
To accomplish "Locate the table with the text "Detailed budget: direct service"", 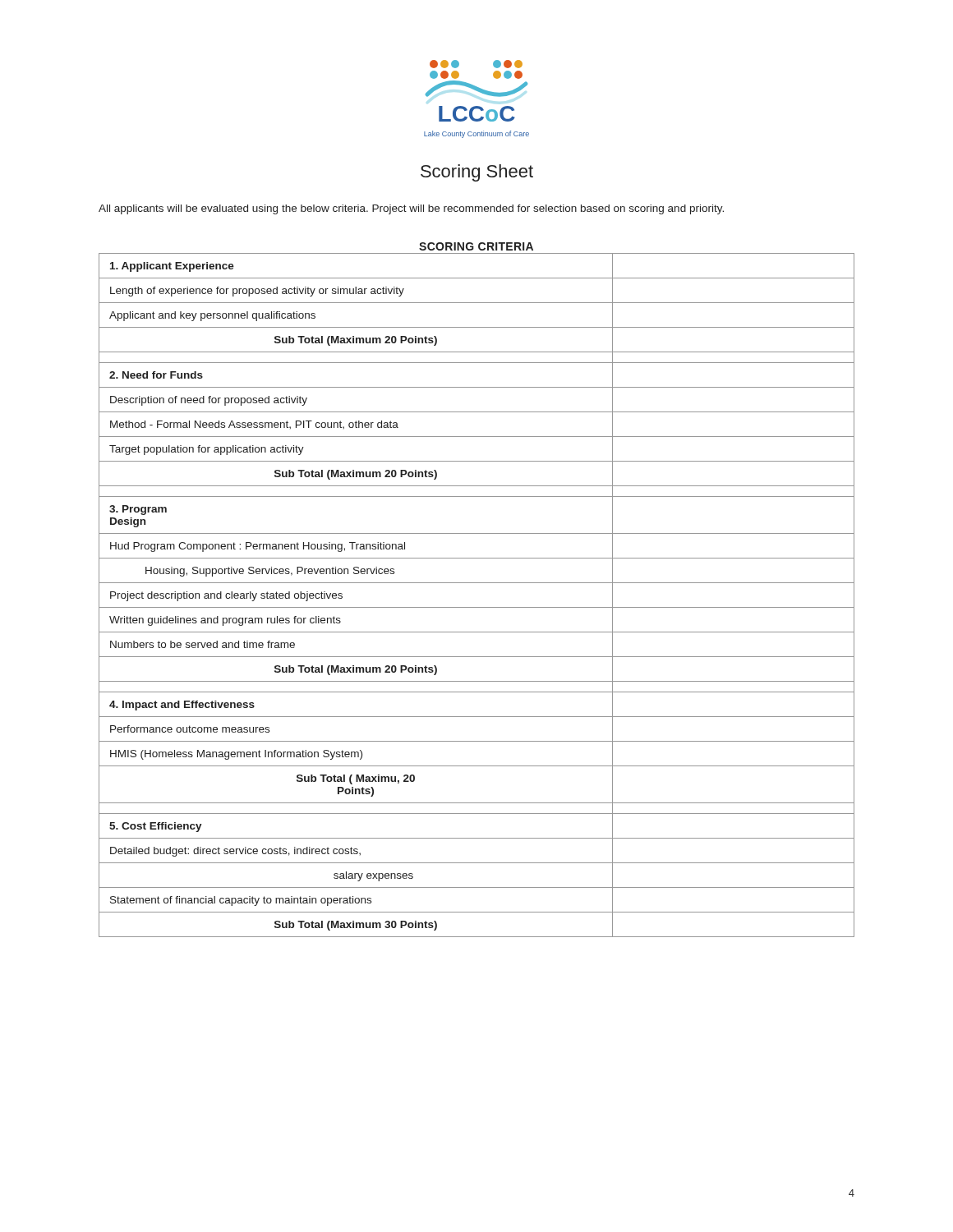I will 476,595.
